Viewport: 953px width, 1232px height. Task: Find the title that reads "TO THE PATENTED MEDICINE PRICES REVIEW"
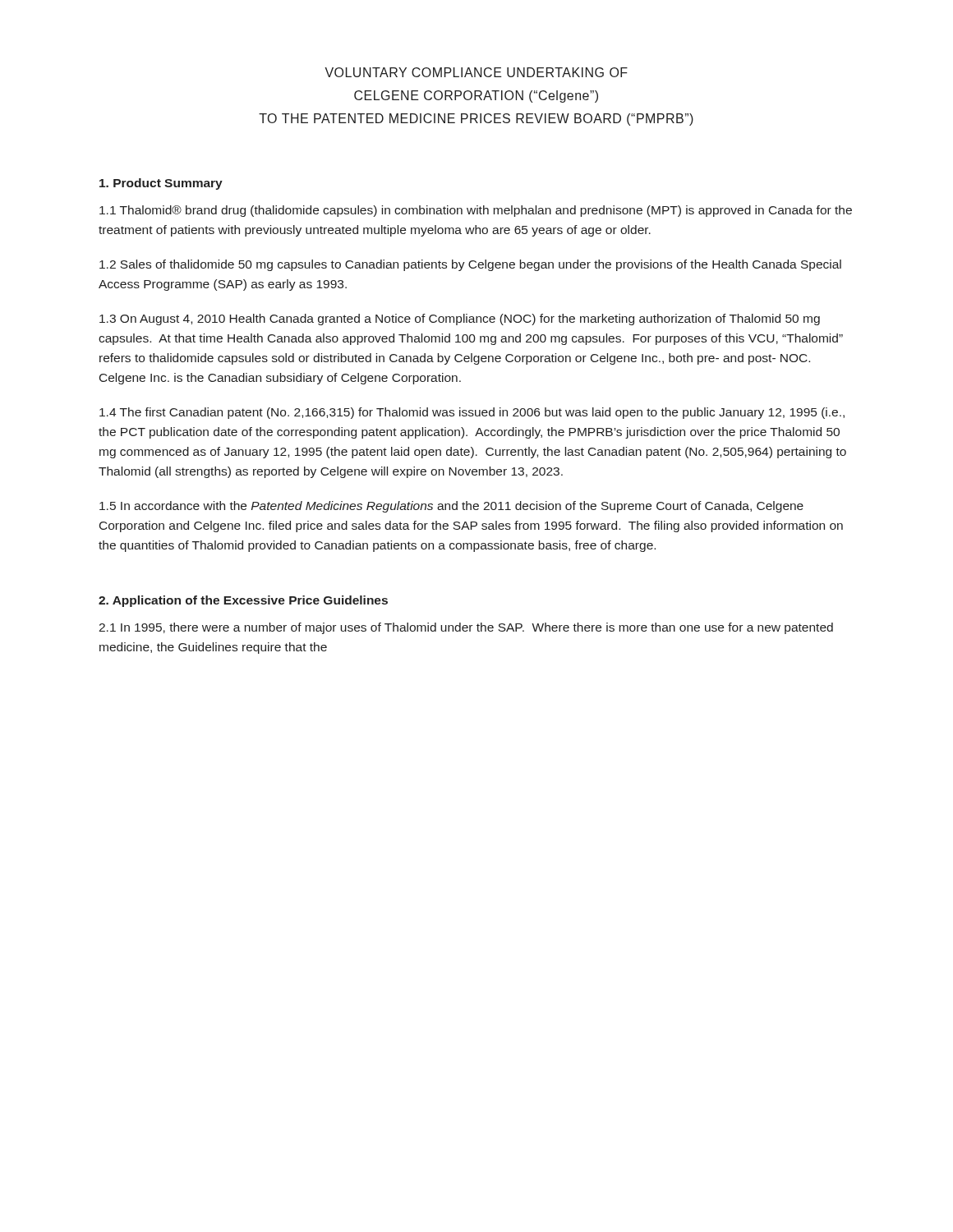476,119
